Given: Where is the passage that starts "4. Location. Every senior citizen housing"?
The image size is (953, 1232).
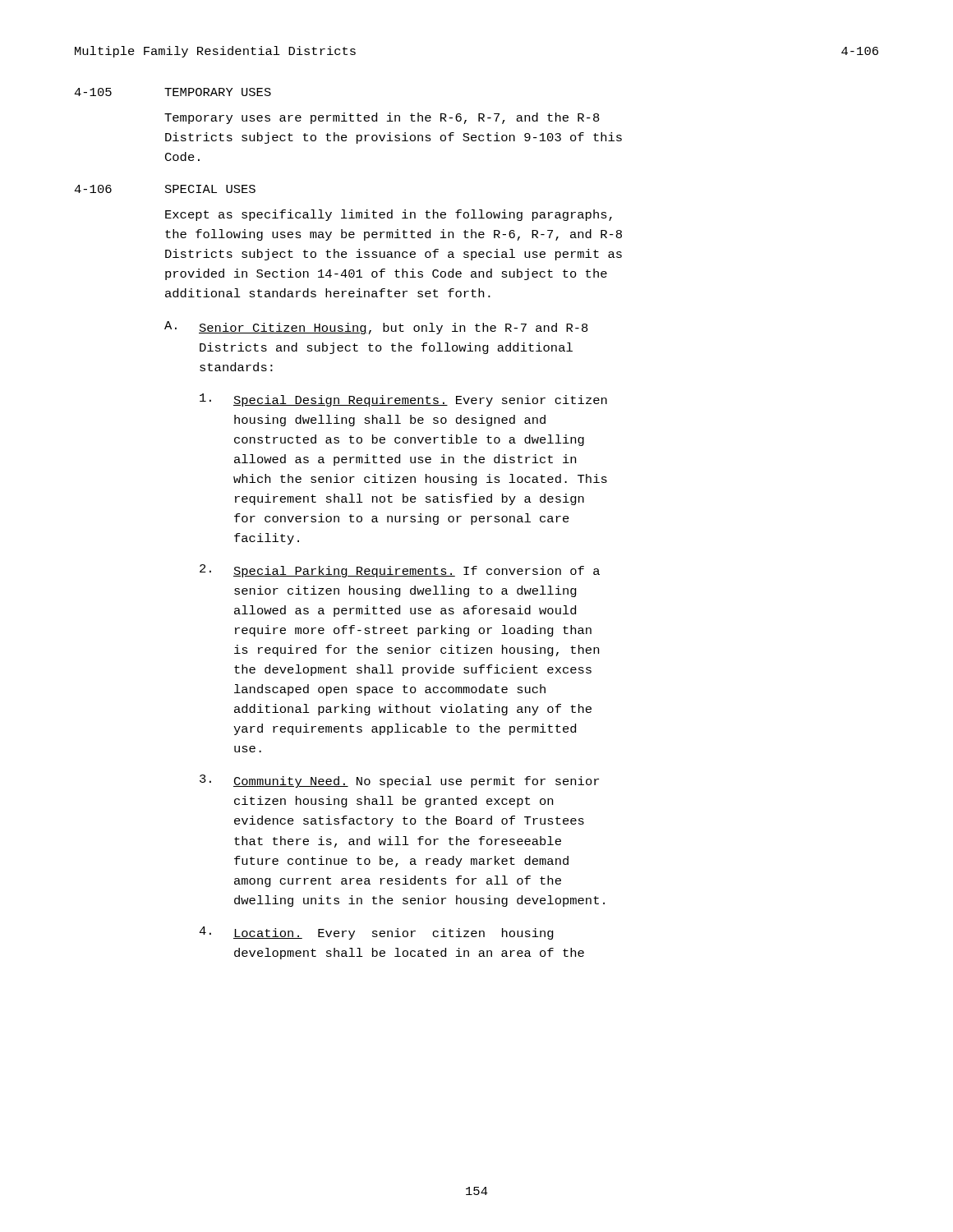Looking at the screenshot, I should click(x=392, y=943).
